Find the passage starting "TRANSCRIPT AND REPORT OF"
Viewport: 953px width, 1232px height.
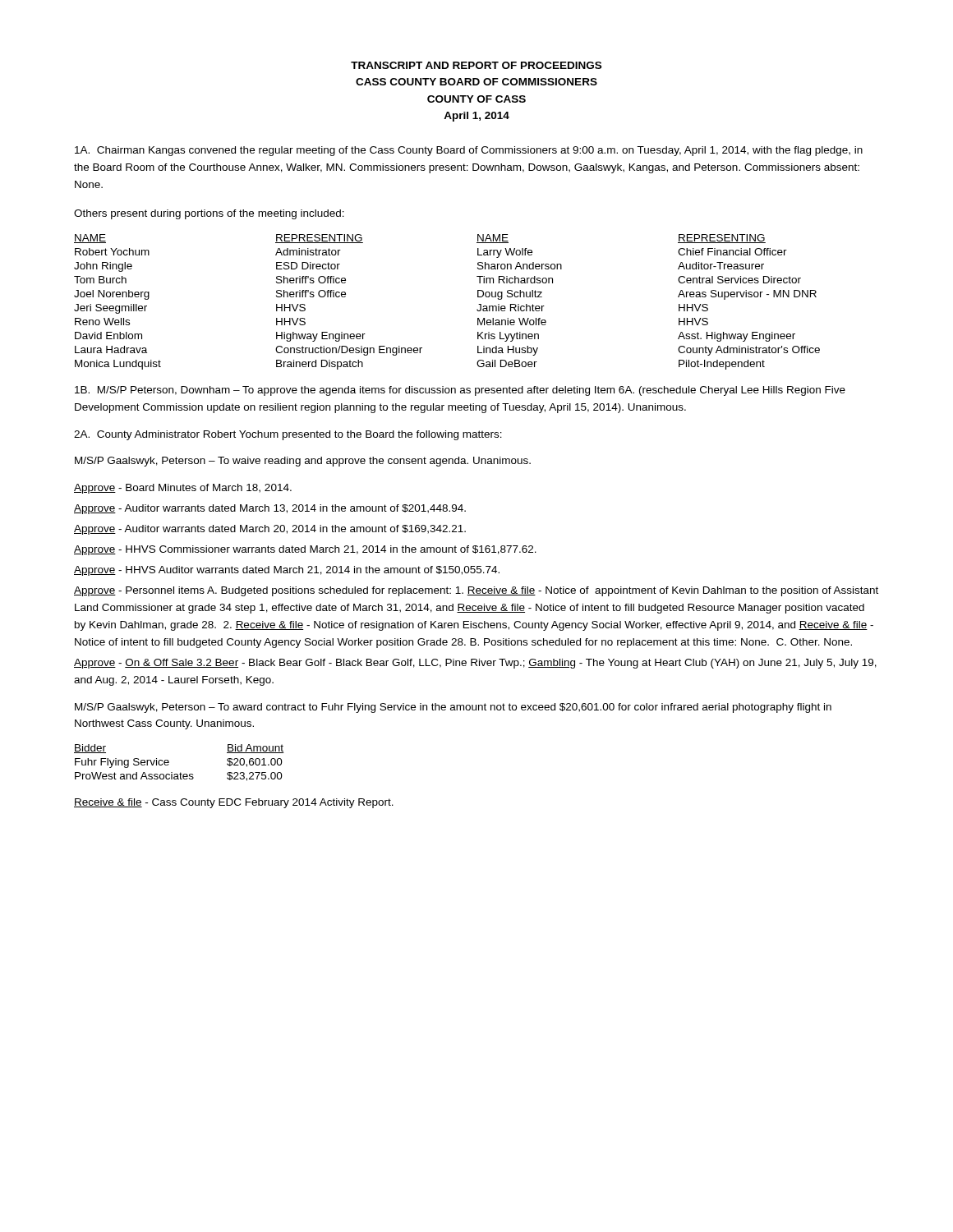point(476,91)
